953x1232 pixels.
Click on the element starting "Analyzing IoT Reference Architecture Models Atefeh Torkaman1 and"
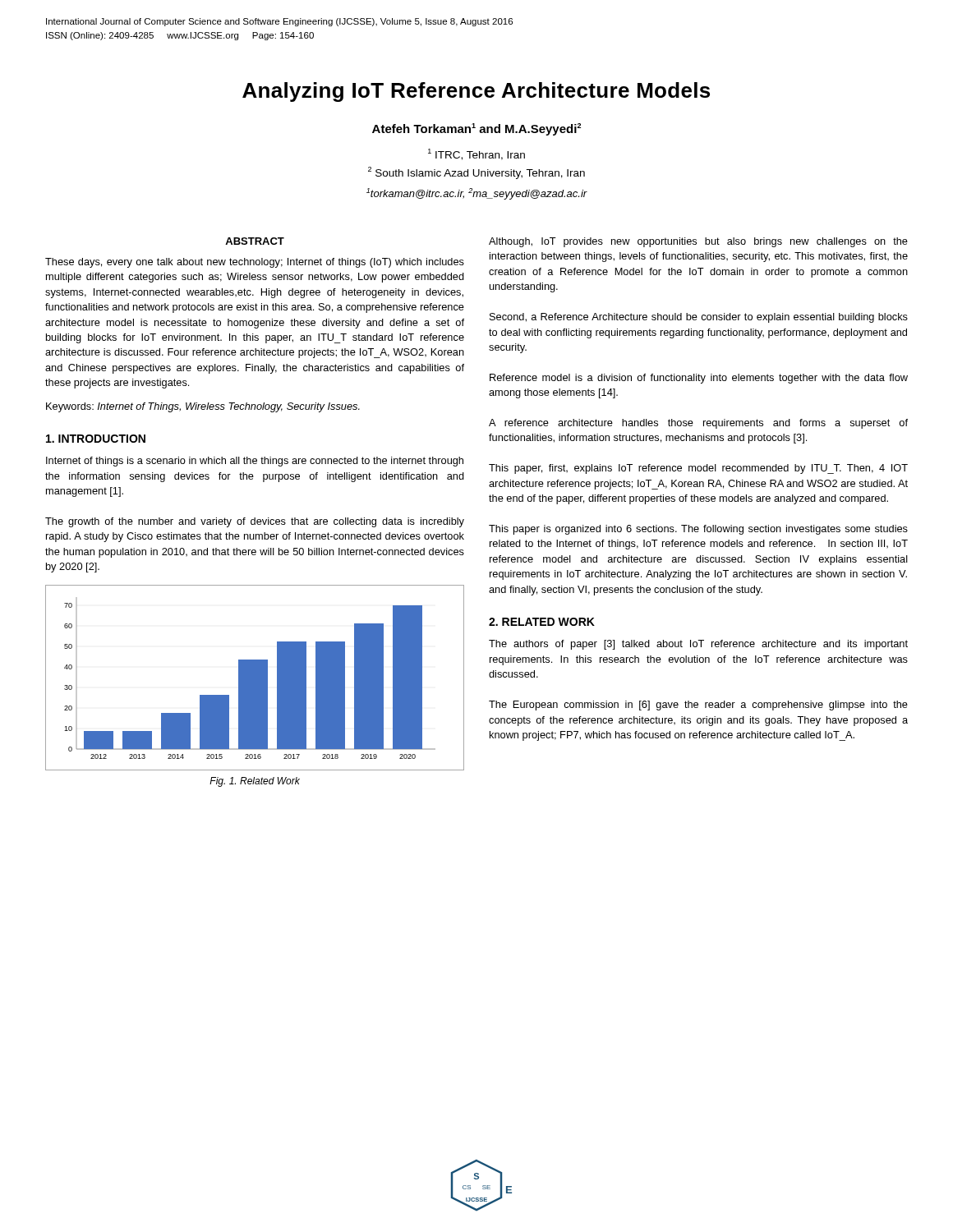(x=476, y=139)
